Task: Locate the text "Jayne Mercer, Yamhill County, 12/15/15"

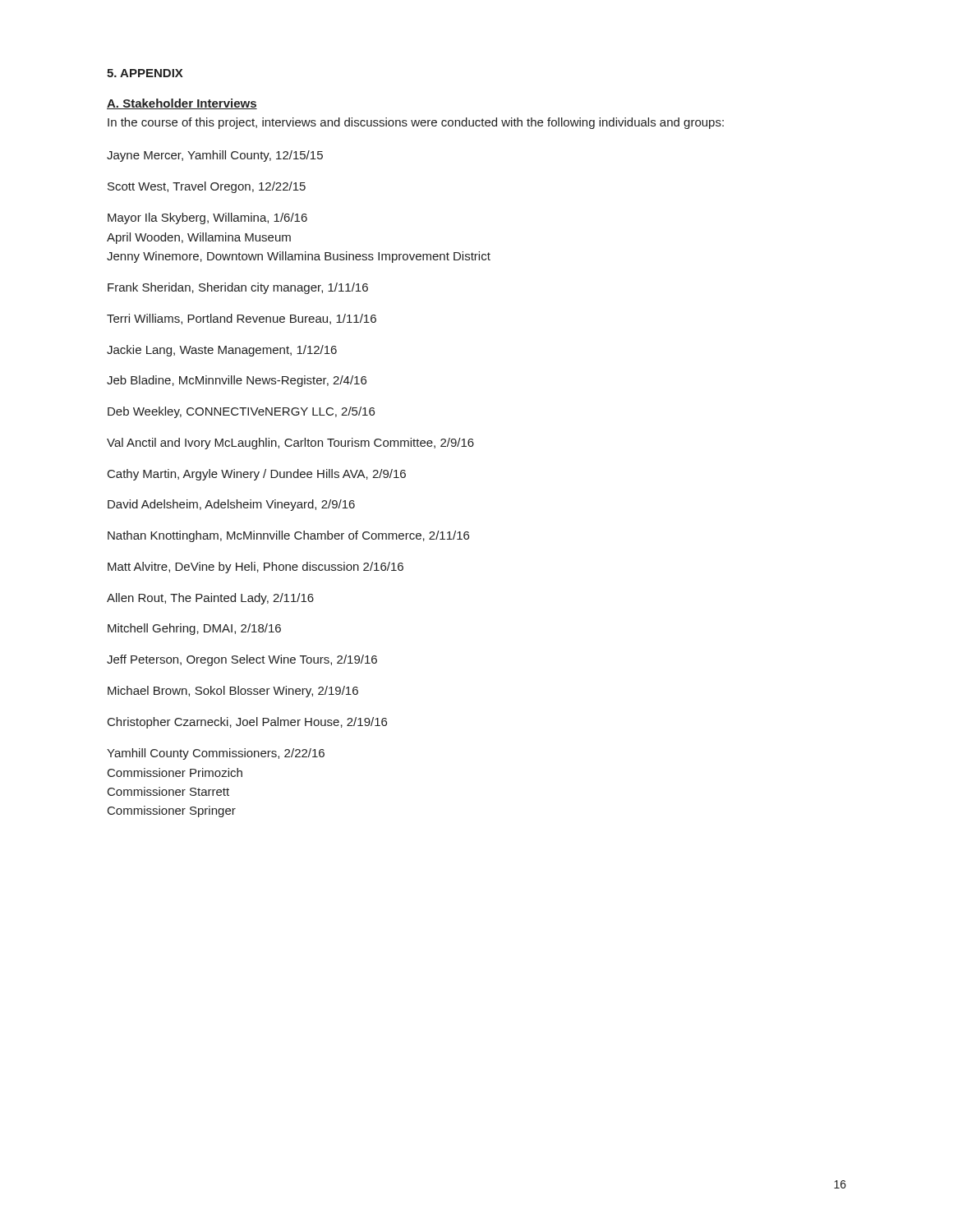Action: [x=215, y=155]
